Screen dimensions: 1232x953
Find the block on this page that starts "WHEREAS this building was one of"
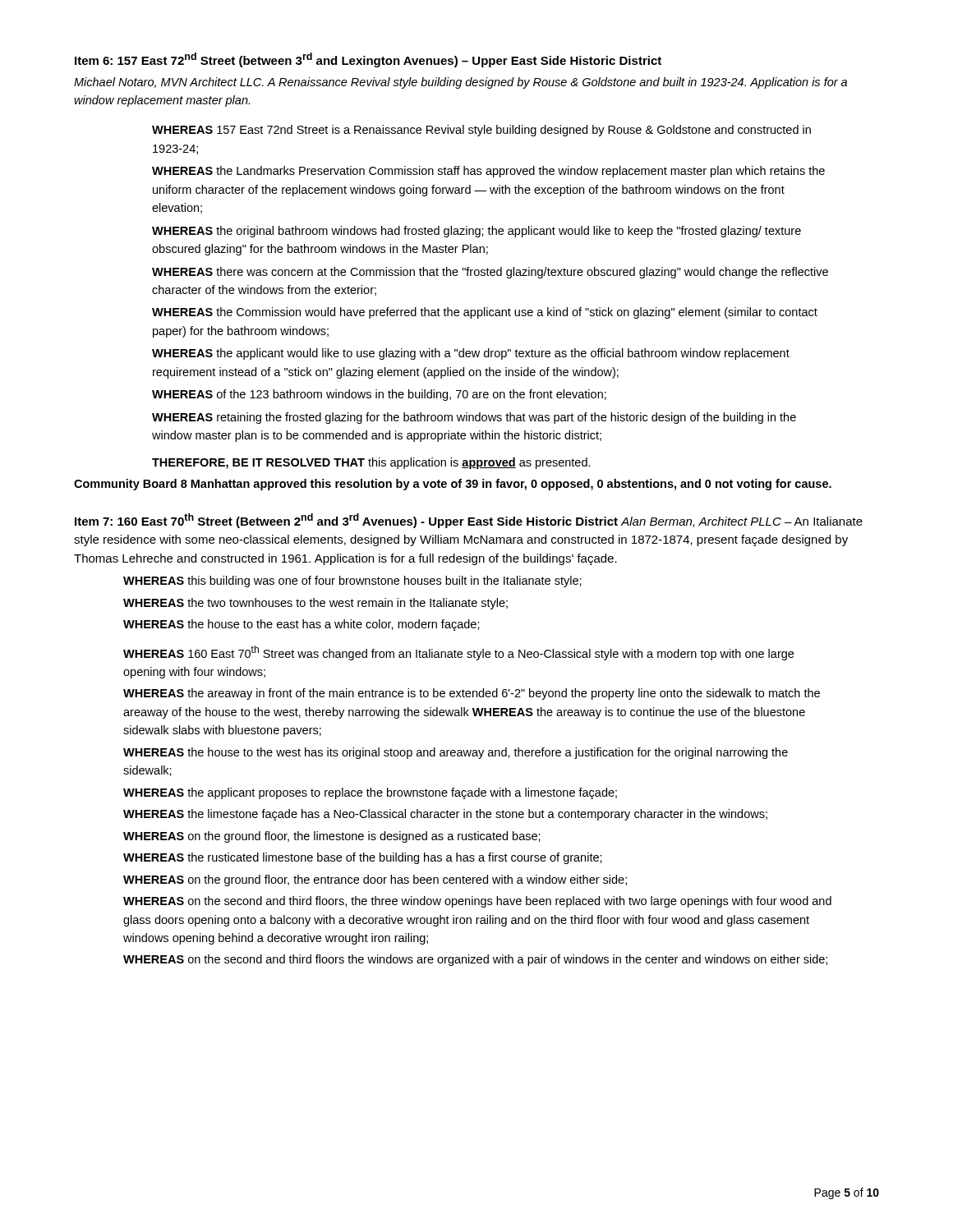(x=481, y=770)
